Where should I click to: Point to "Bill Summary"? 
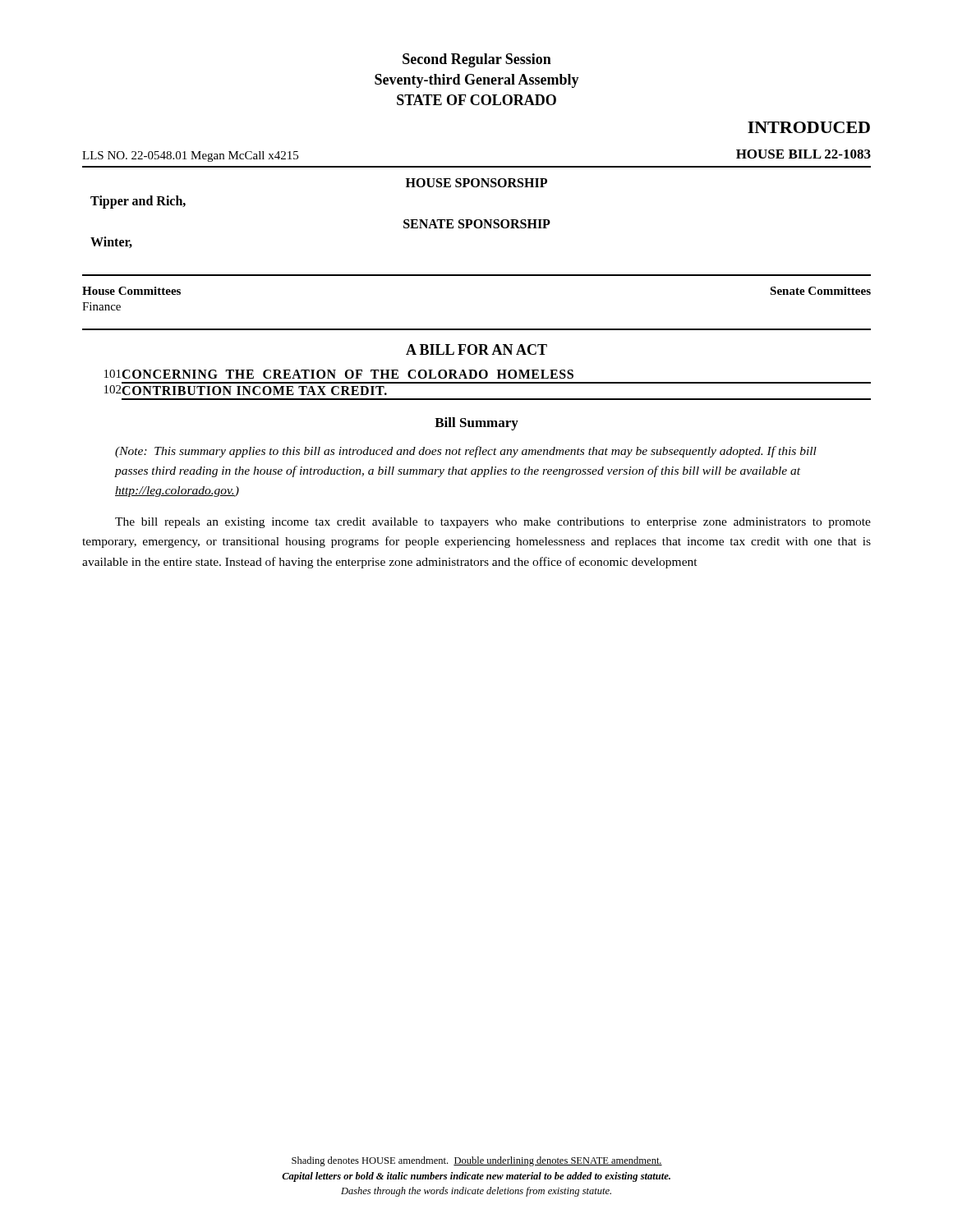(476, 422)
